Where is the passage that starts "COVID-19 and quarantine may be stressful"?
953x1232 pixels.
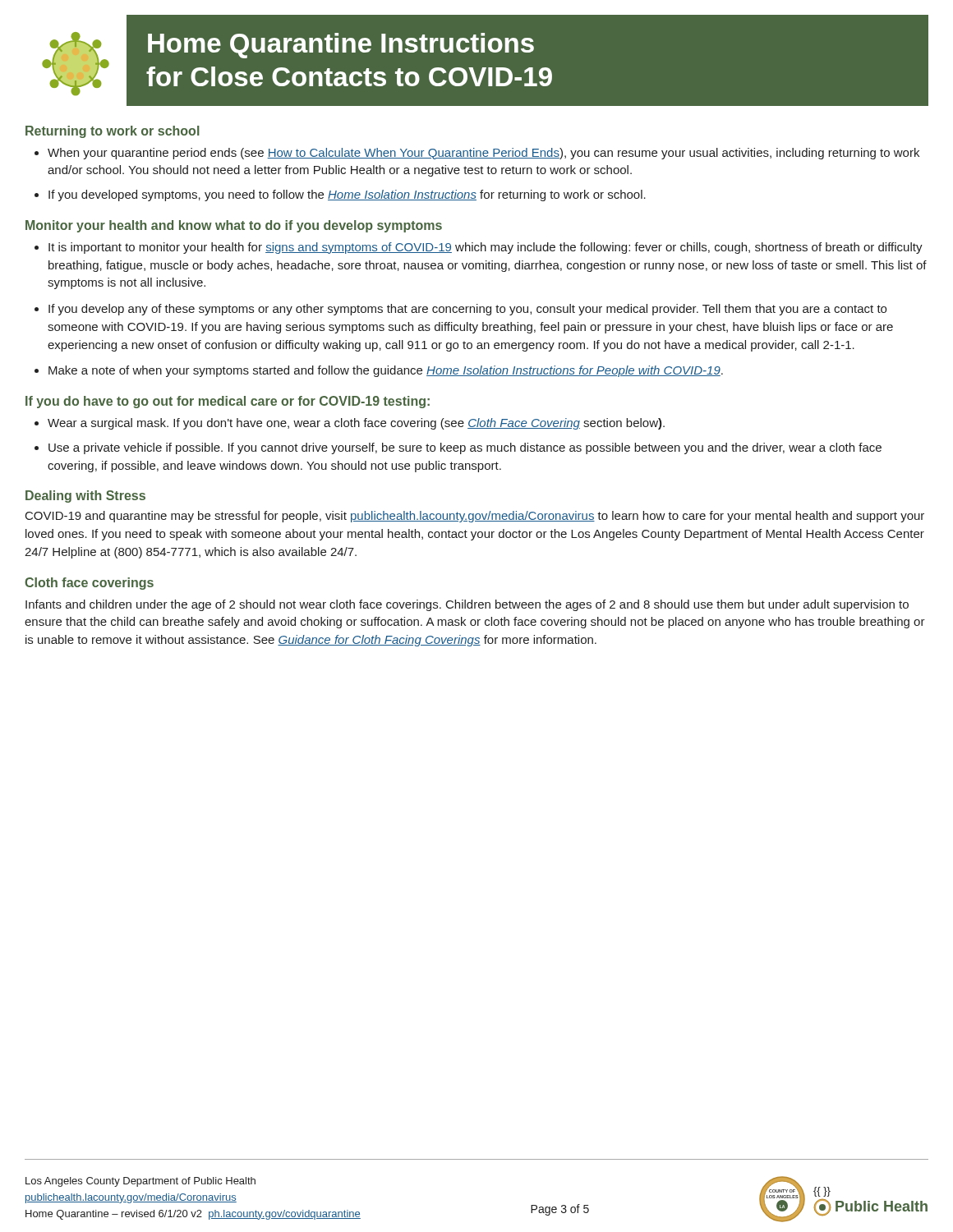pyautogui.click(x=475, y=533)
